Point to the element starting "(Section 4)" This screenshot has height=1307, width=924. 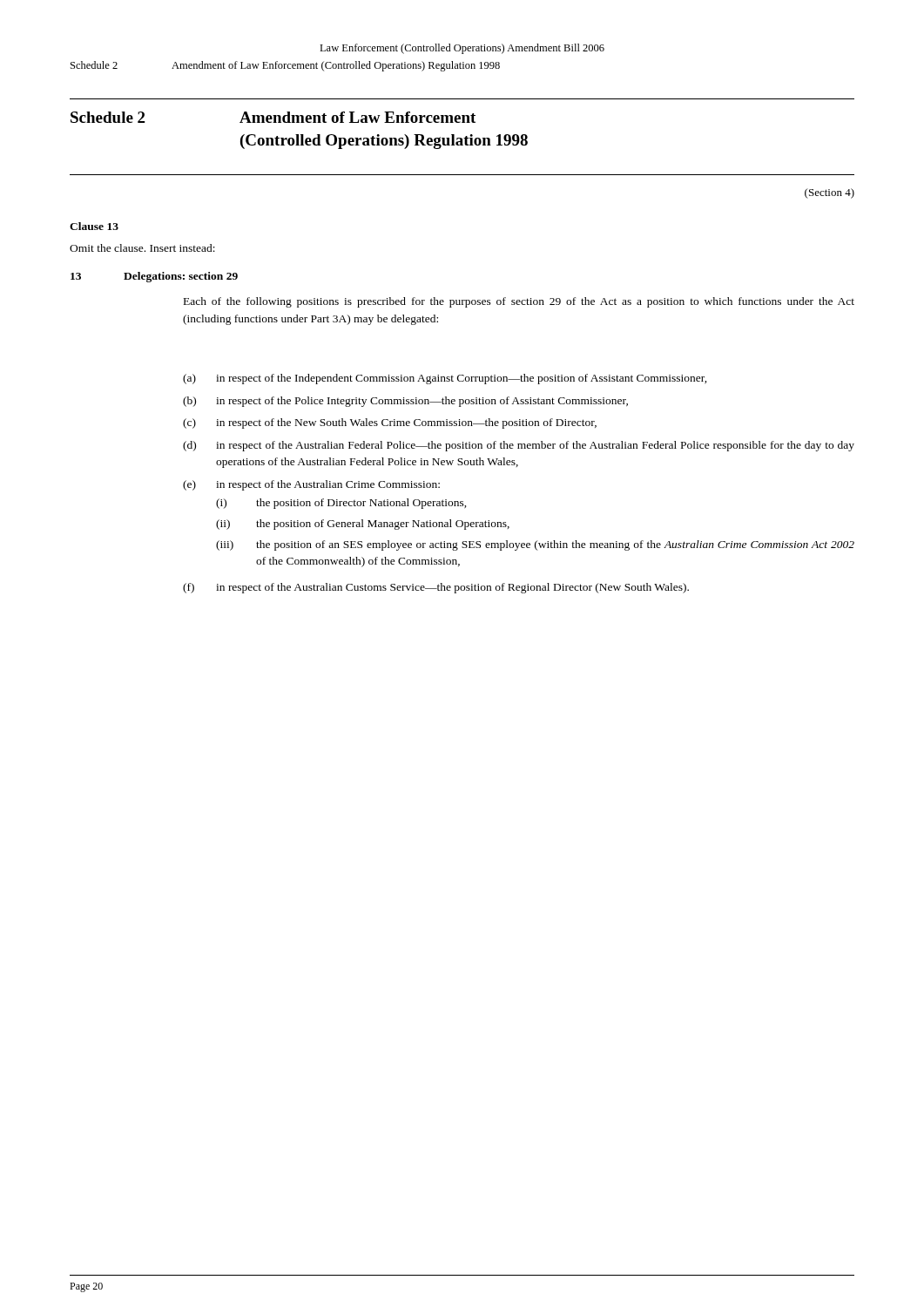click(829, 192)
